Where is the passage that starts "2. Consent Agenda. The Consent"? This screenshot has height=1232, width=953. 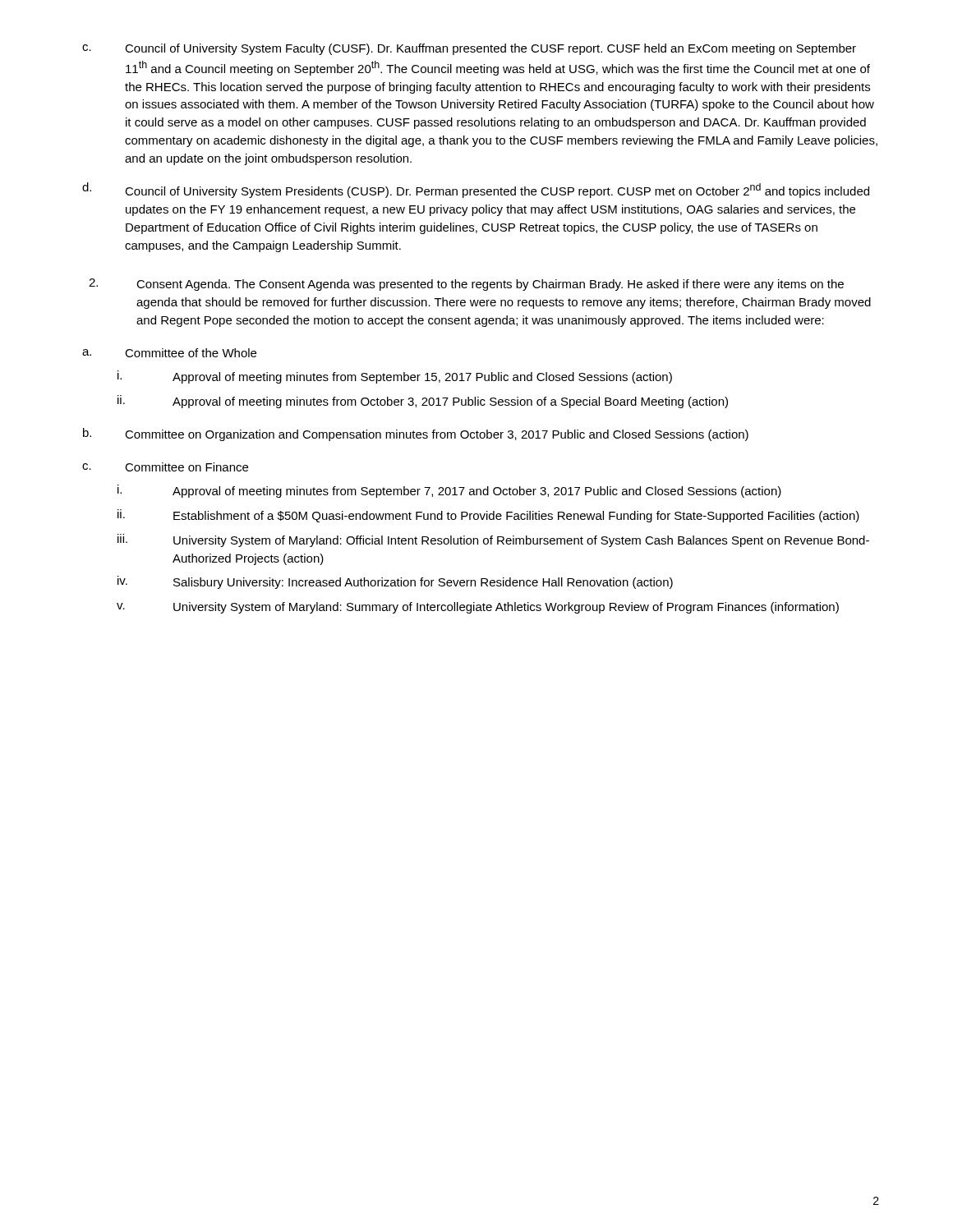click(x=476, y=302)
